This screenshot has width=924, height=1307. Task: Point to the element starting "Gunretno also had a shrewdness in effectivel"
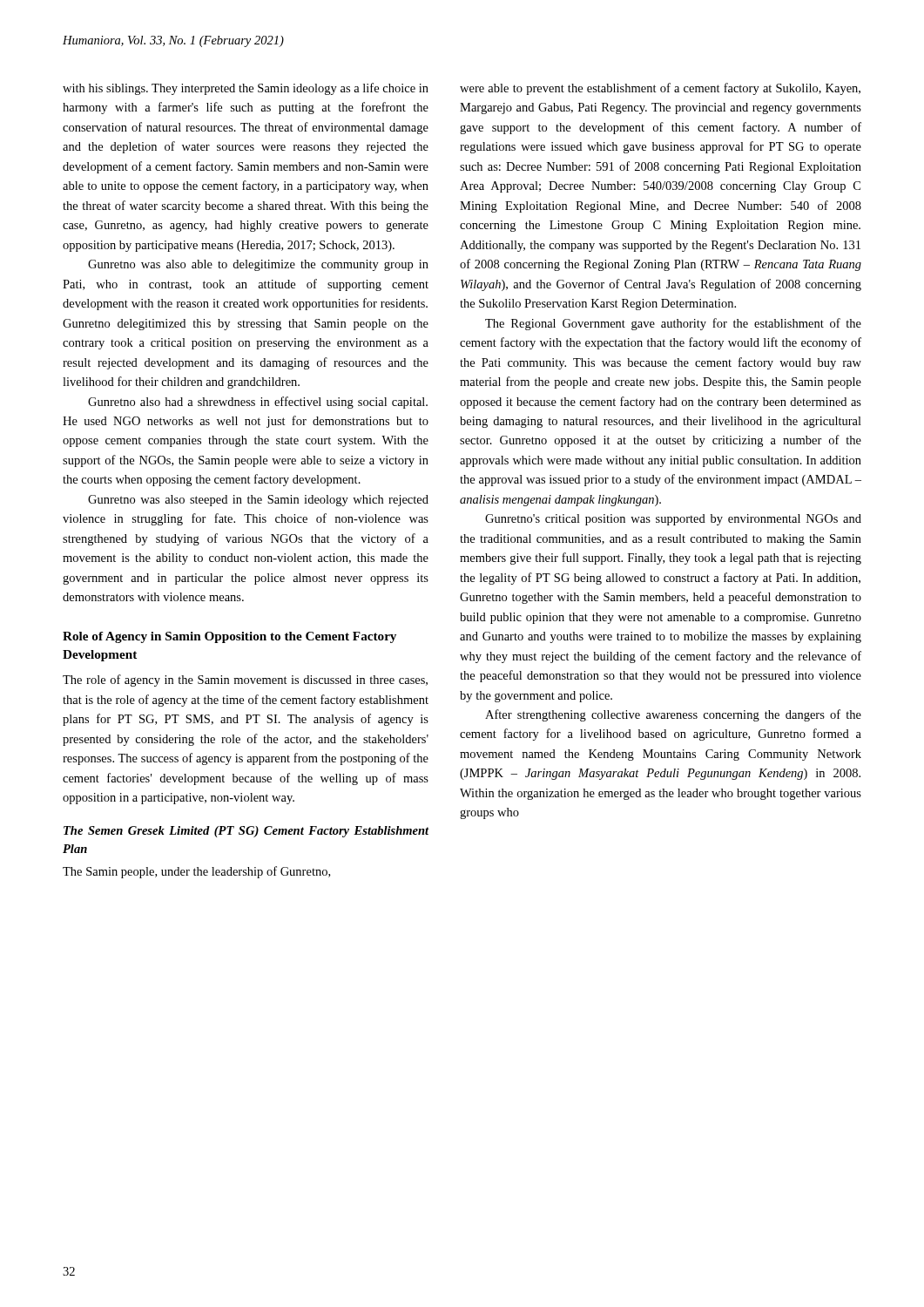pyautogui.click(x=246, y=441)
